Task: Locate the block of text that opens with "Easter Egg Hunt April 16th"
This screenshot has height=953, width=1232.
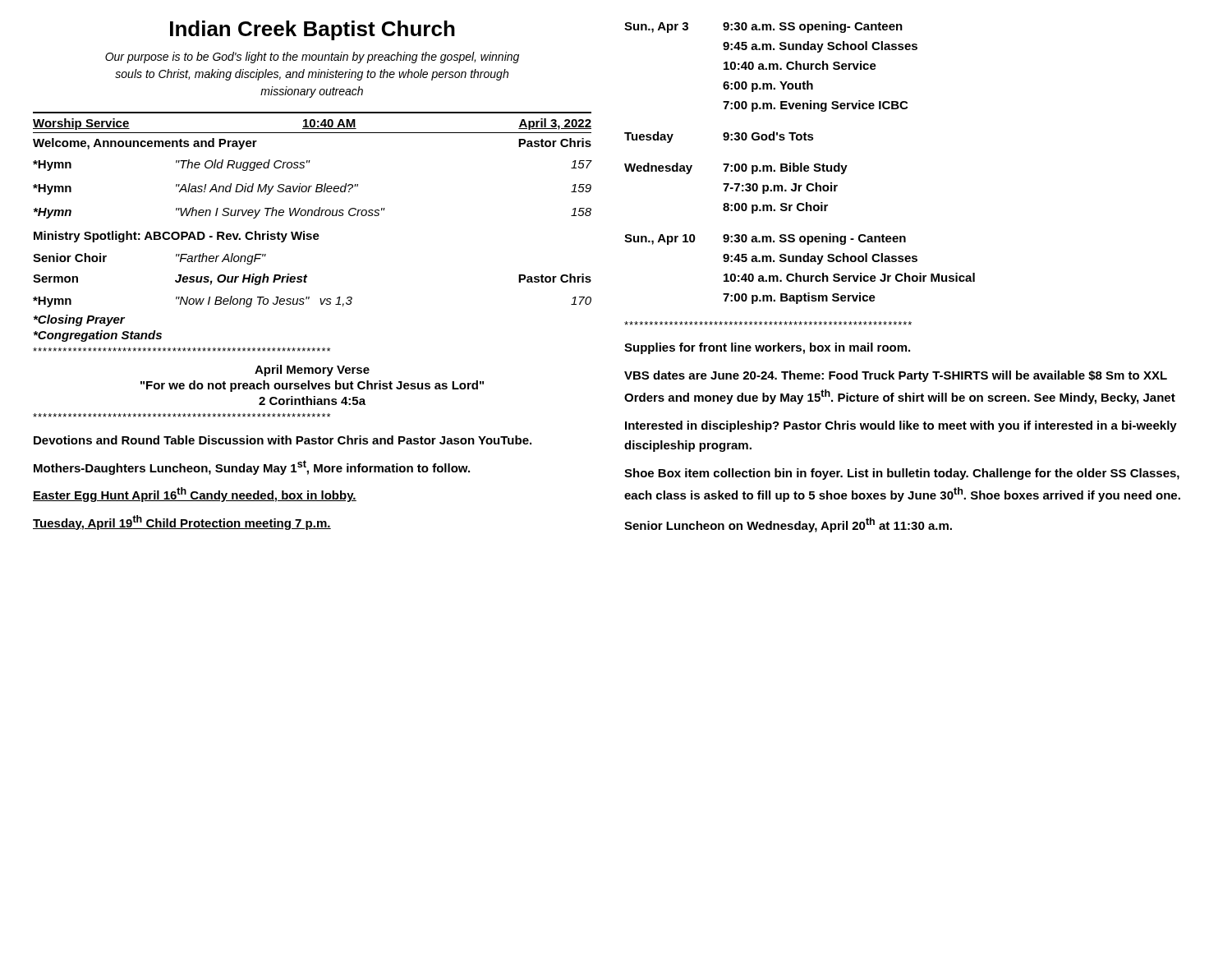Action: click(312, 494)
